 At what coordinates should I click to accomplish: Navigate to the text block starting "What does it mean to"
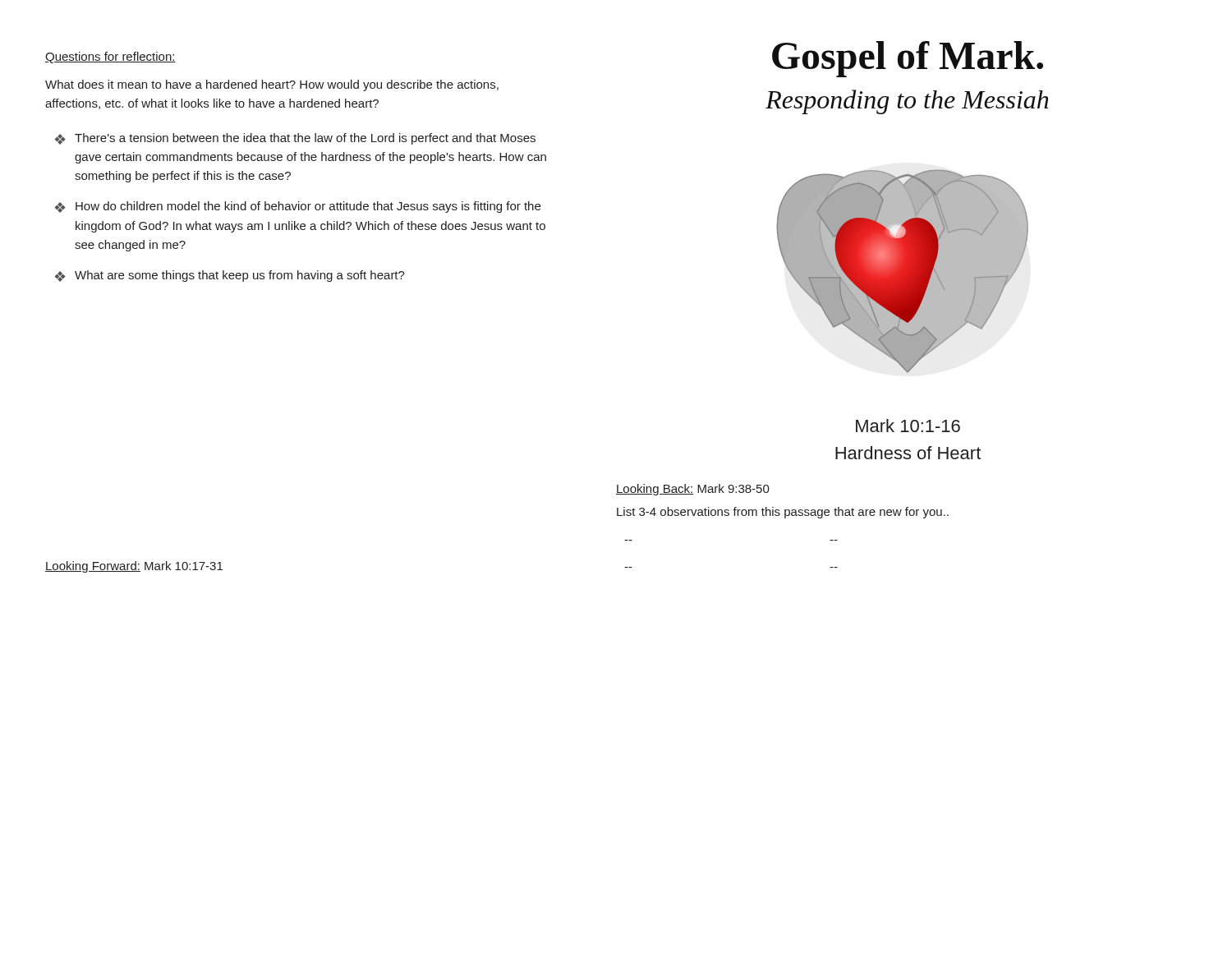pyautogui.click(x=272, y=94)
